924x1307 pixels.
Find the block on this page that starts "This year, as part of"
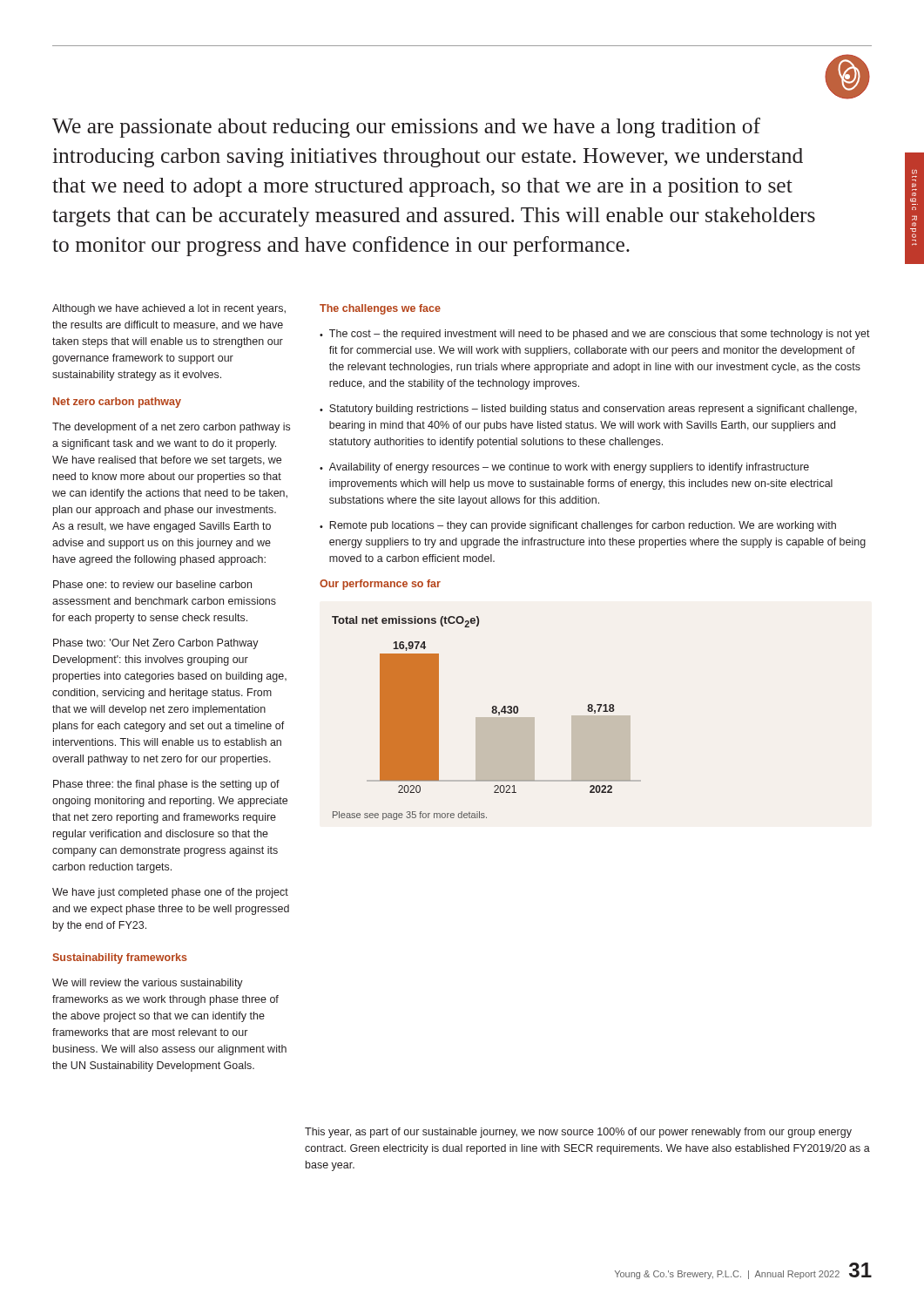[x=587, y=1149]
